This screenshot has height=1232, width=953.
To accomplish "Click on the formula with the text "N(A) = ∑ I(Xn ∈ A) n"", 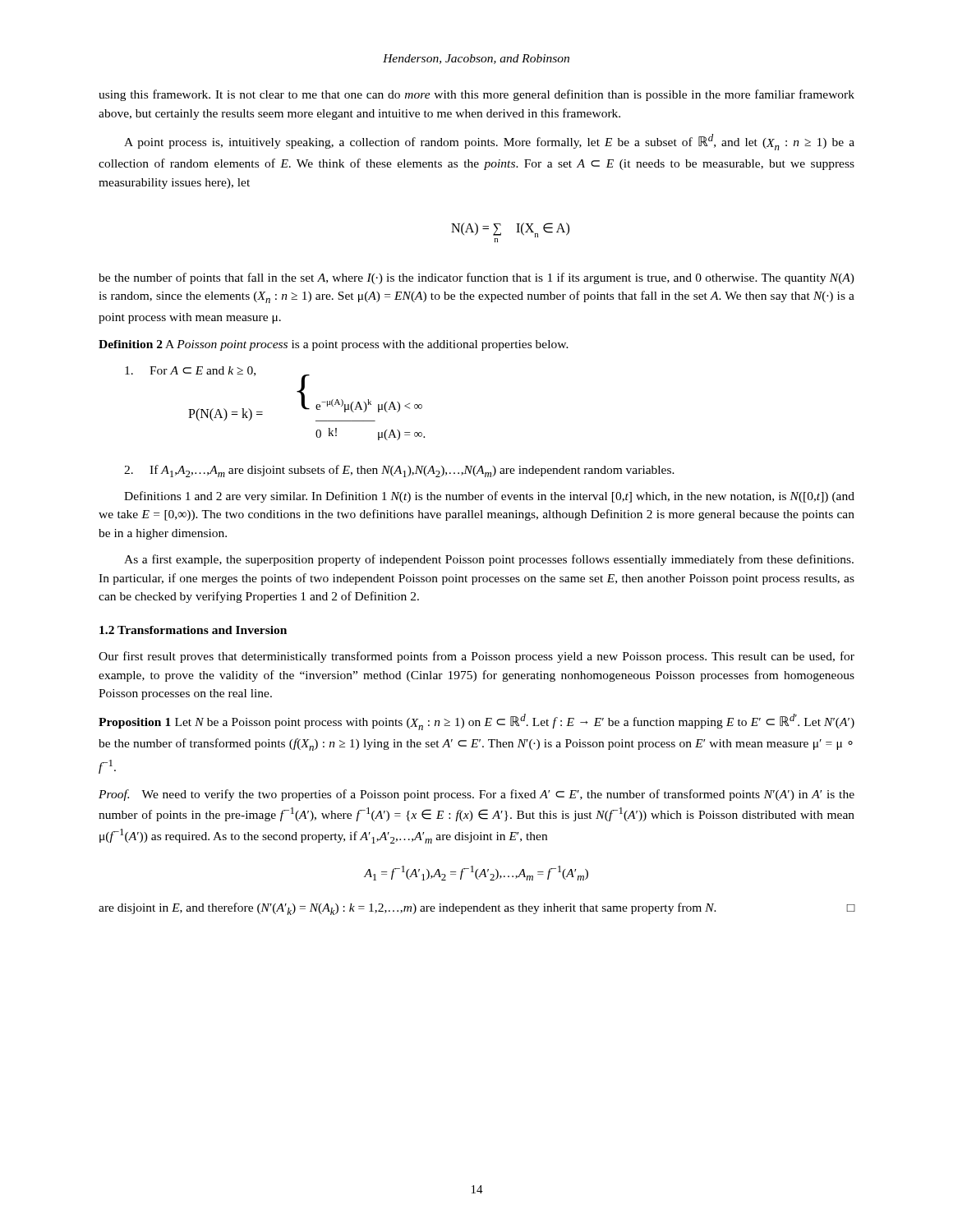I will point(482,227).
